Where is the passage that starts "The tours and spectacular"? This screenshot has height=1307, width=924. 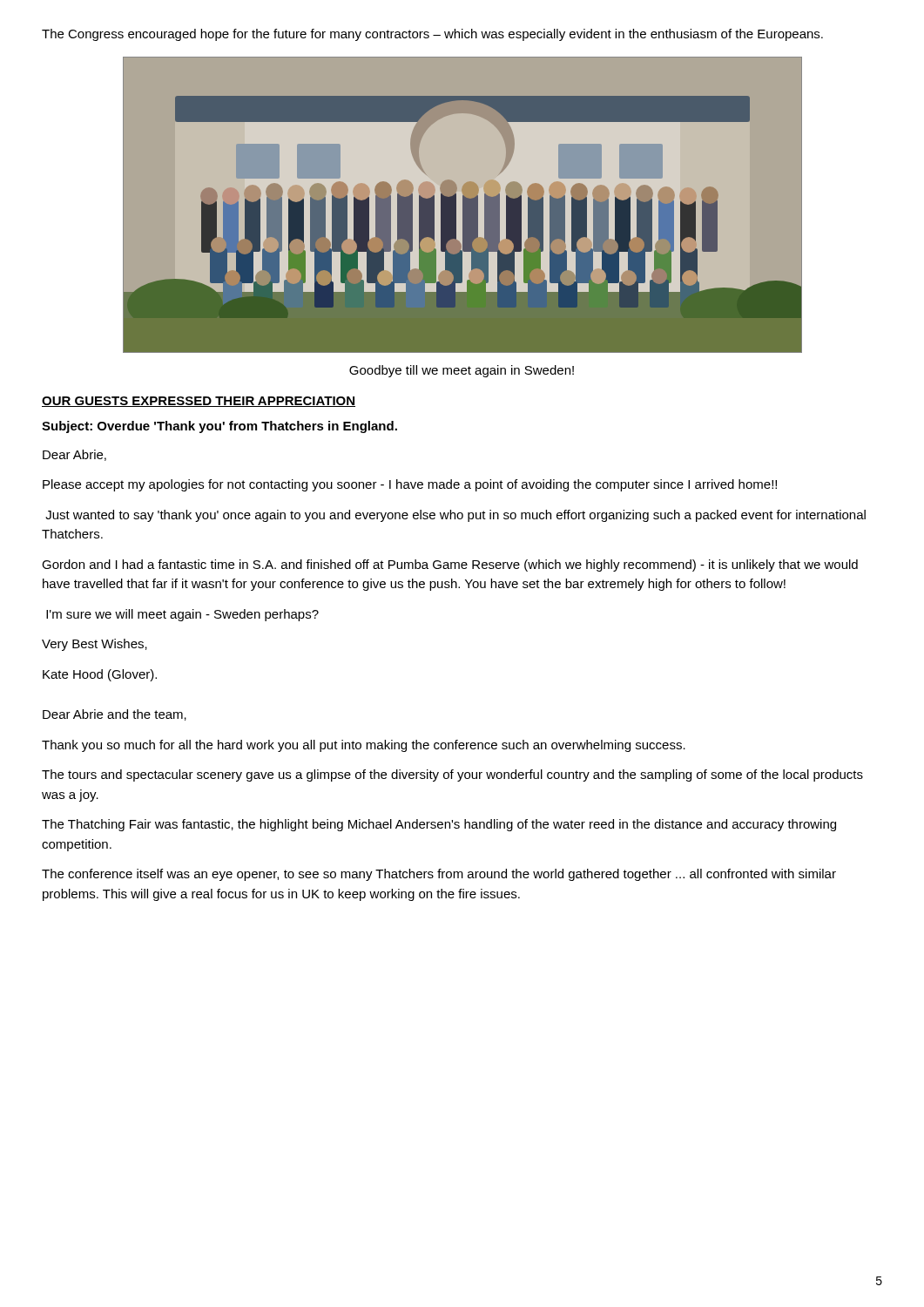(452, 784)
